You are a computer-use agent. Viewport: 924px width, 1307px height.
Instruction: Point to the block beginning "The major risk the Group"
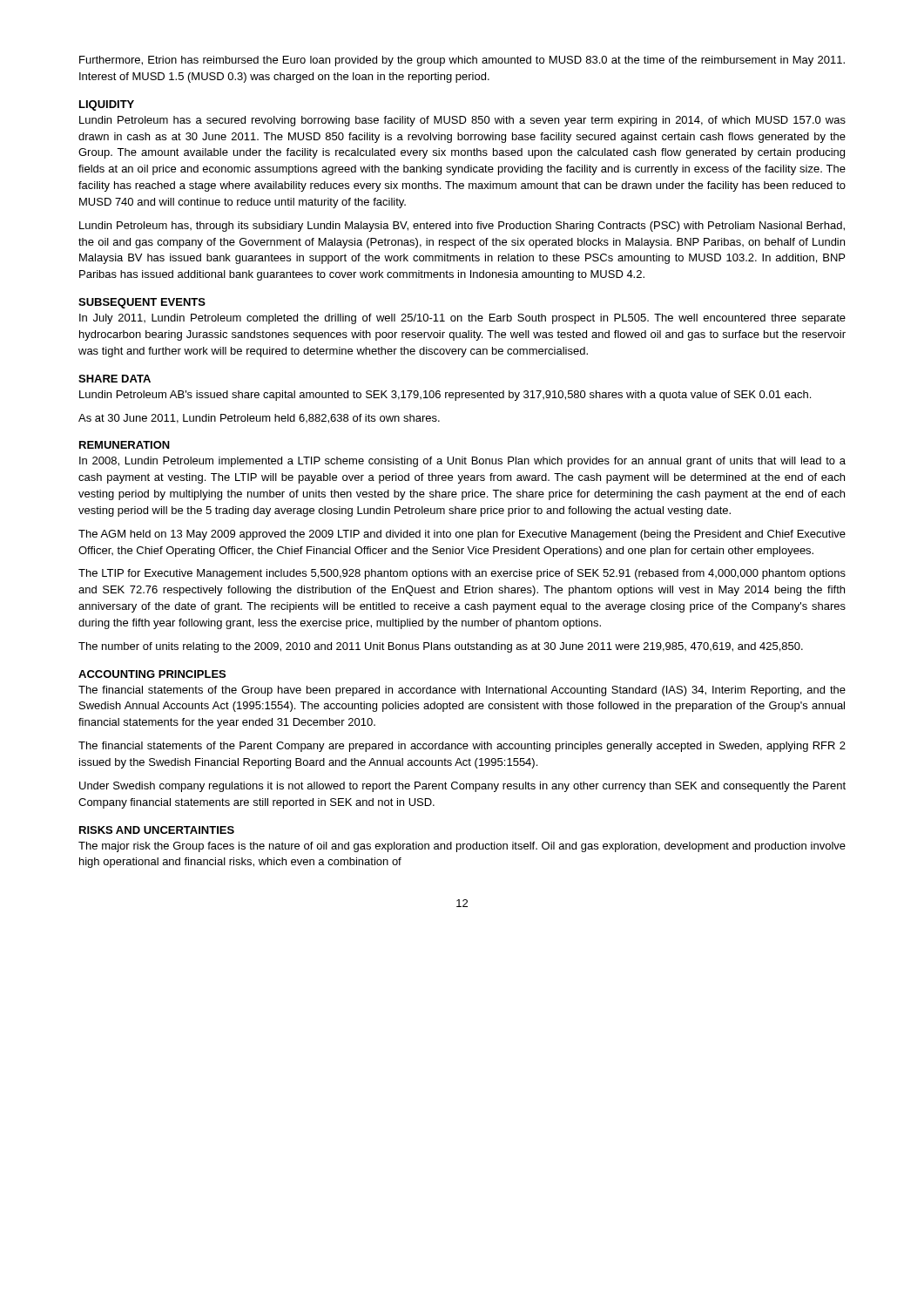coord(462,854)
